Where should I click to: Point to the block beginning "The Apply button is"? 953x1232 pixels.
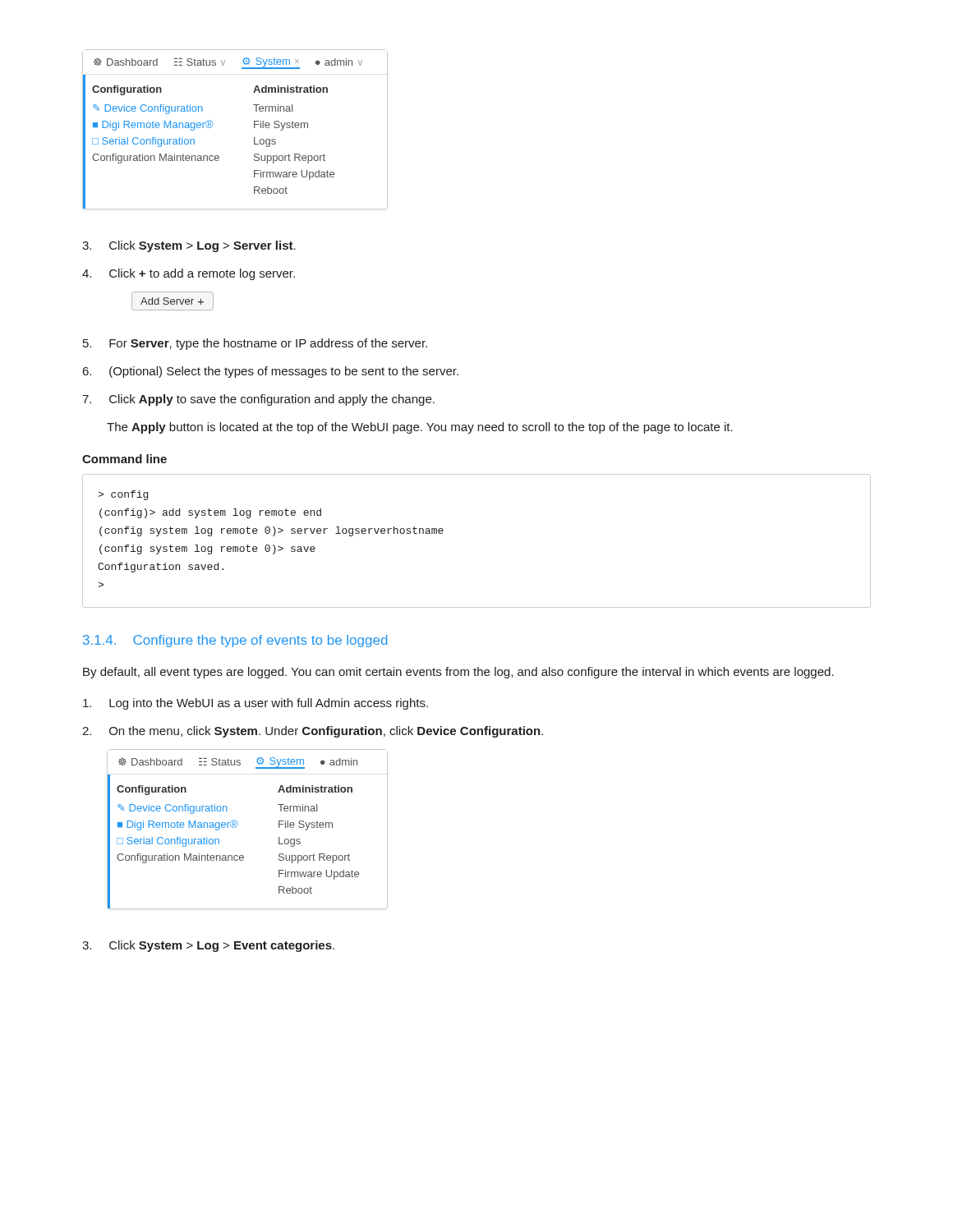click(x=420, y=427)
